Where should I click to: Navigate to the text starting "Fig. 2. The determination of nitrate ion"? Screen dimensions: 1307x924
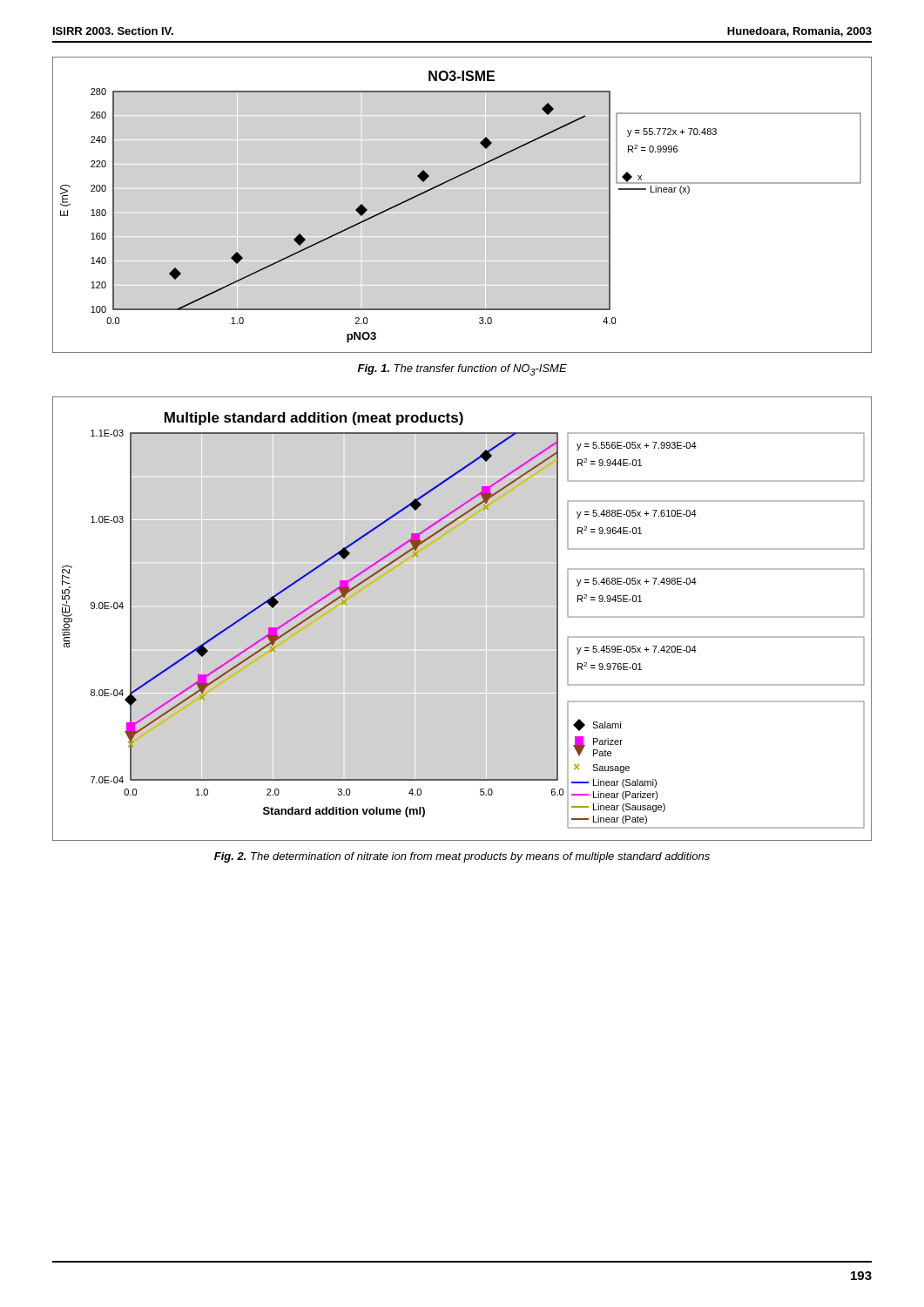point(462,856)
